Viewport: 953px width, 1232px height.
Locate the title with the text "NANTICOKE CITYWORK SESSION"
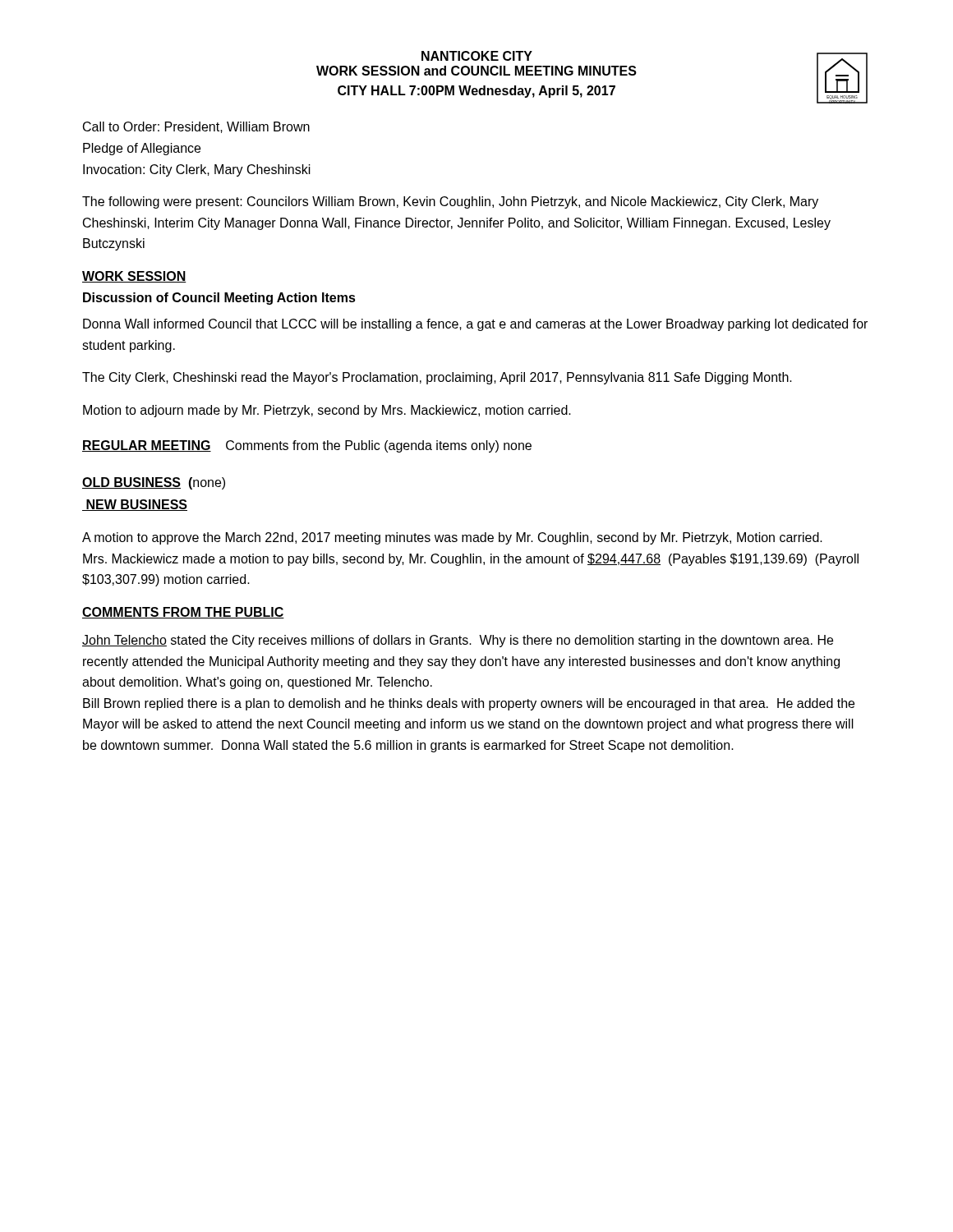click(x=476, y=75)
